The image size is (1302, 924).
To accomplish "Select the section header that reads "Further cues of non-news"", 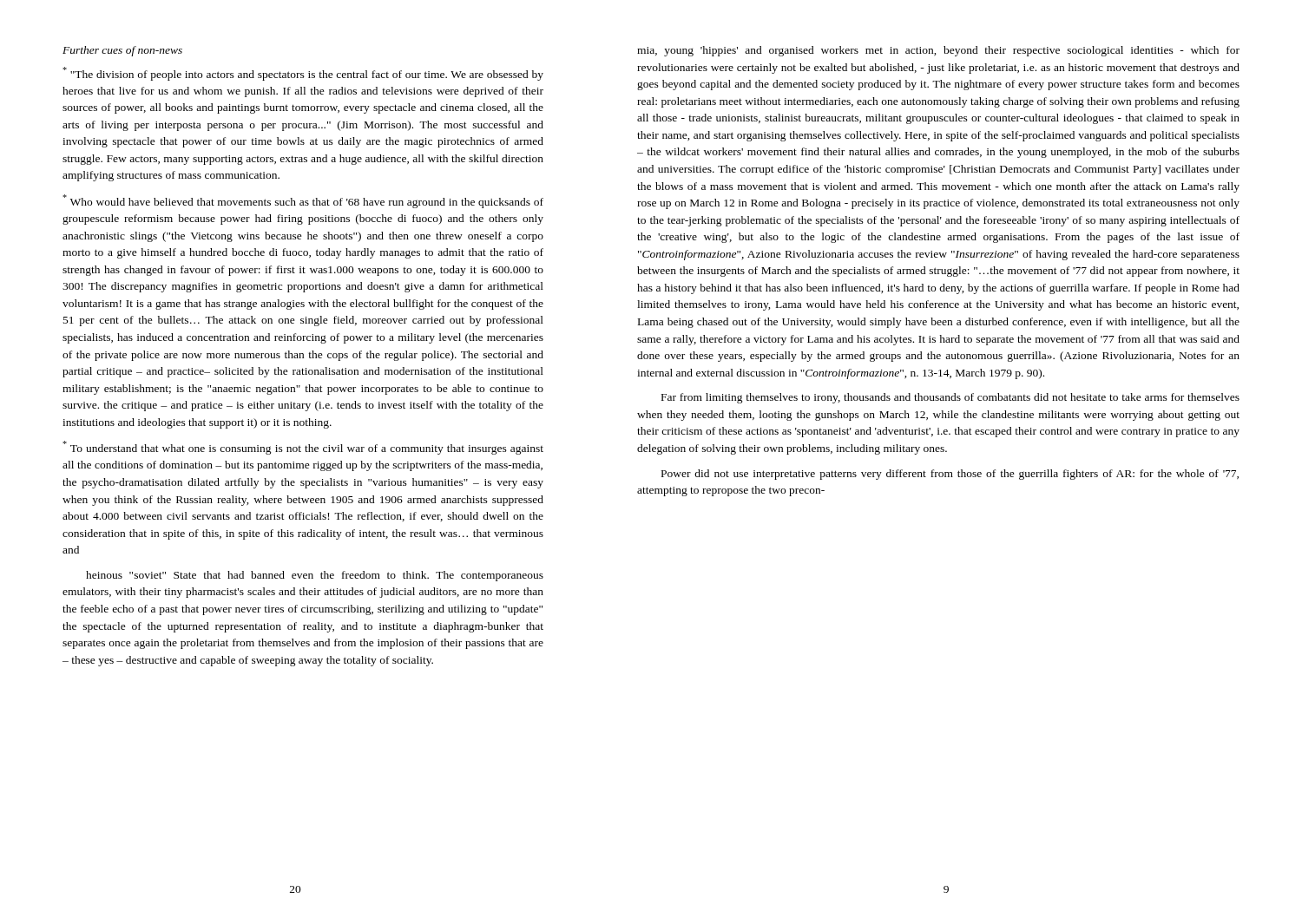I will (123, 50).
